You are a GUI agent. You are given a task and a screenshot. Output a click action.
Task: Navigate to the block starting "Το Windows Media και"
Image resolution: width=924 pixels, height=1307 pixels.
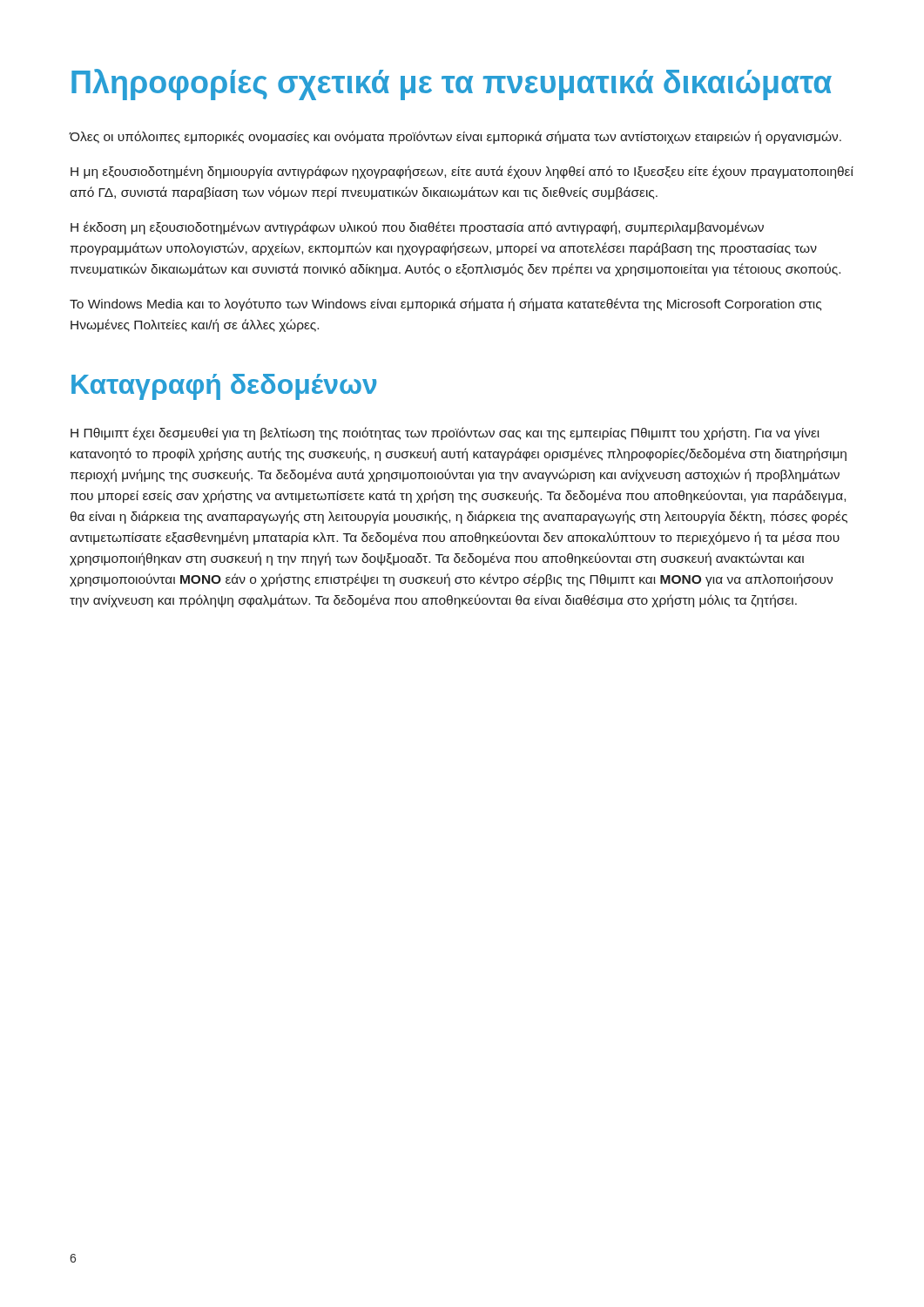click(x=462, y=315)
